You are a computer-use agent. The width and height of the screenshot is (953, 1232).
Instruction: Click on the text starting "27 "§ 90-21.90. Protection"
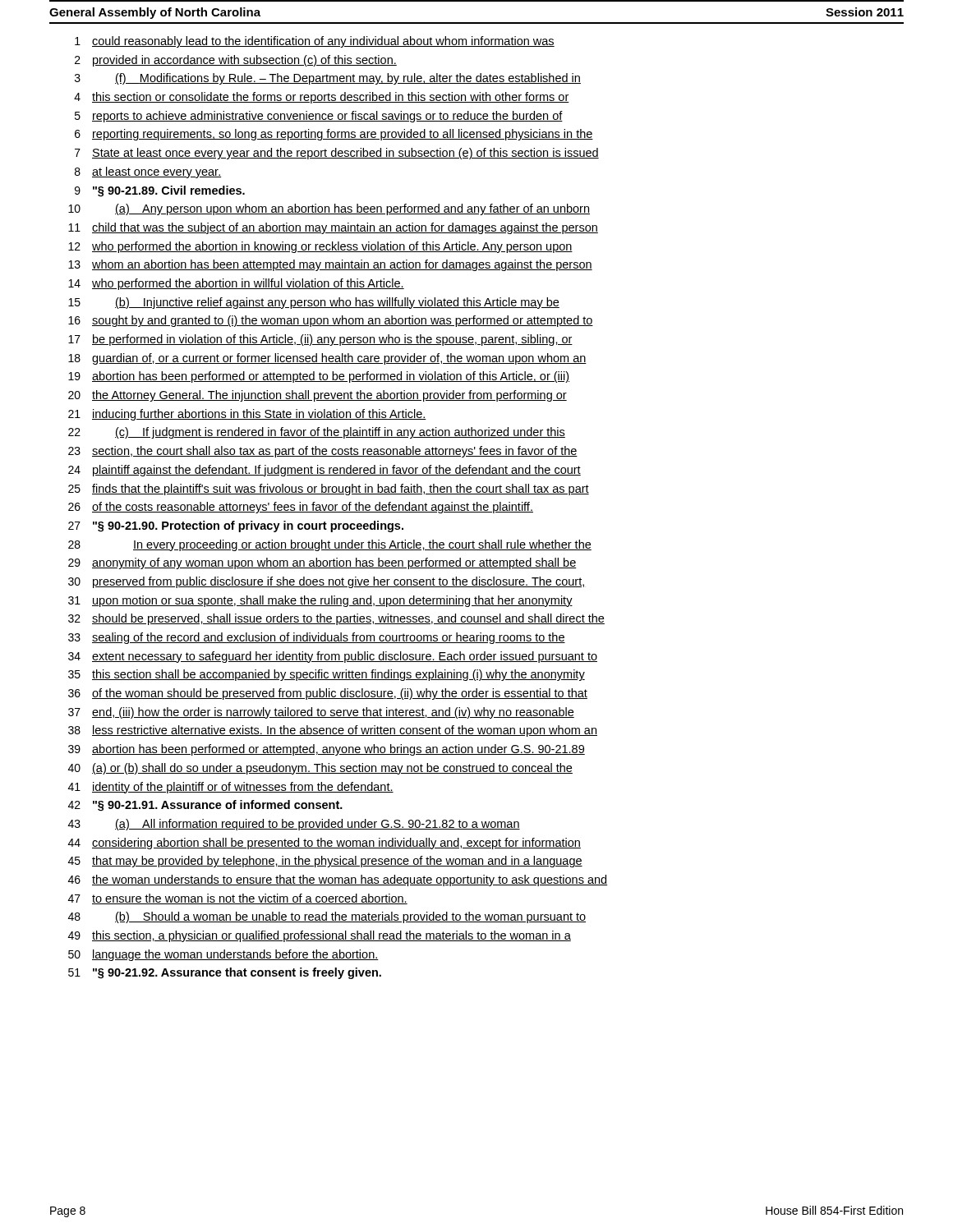pos(236,526)
